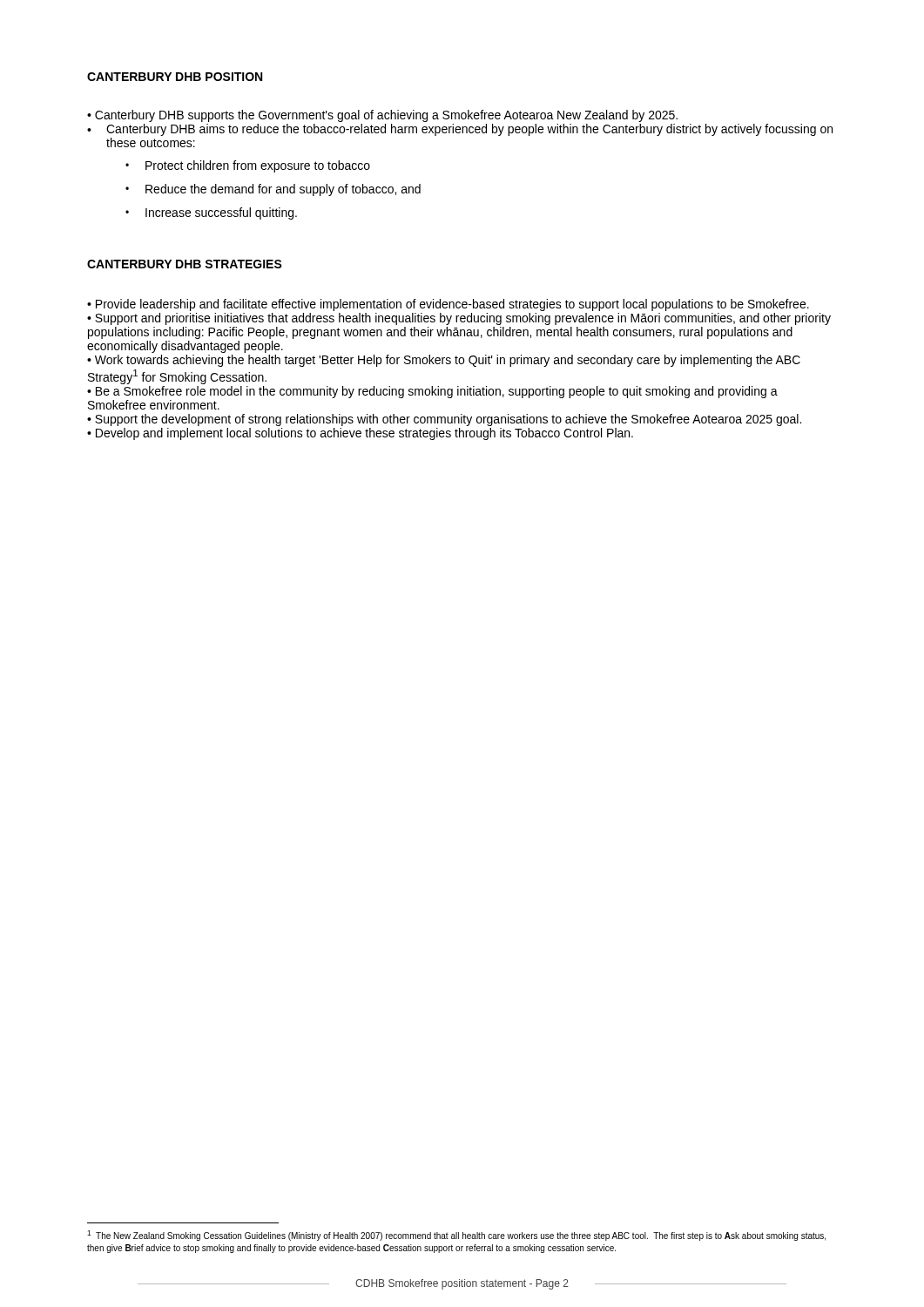This screenshot has height=1307, width=924.
Task: Where is the passage that starts "• Be a Smokefree"?
Action: (x=462, y=398)
